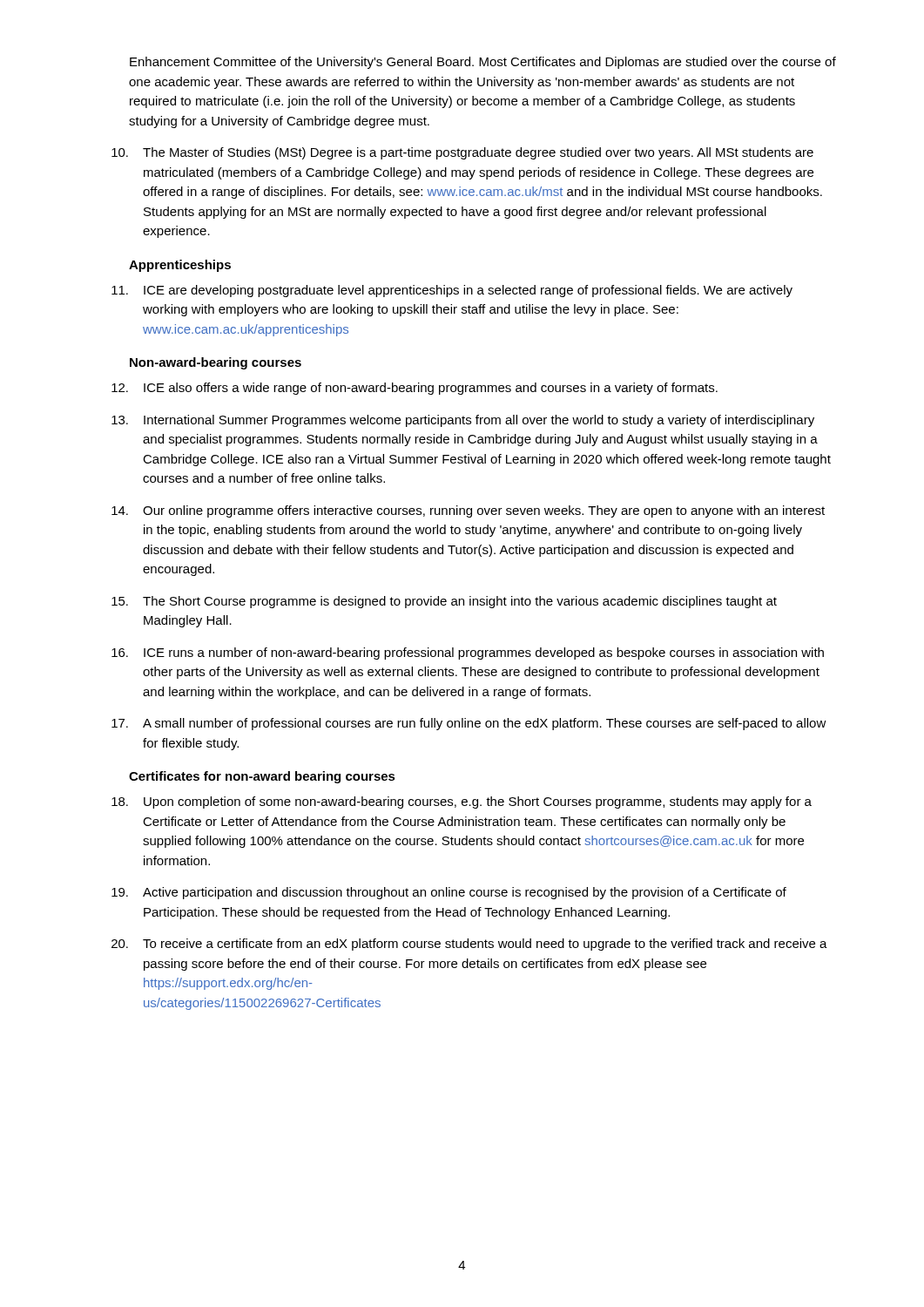The width and height of the screenshot is (924, 1307).
Task: Find the element starting "17. A small"
Action: point(462,733)
